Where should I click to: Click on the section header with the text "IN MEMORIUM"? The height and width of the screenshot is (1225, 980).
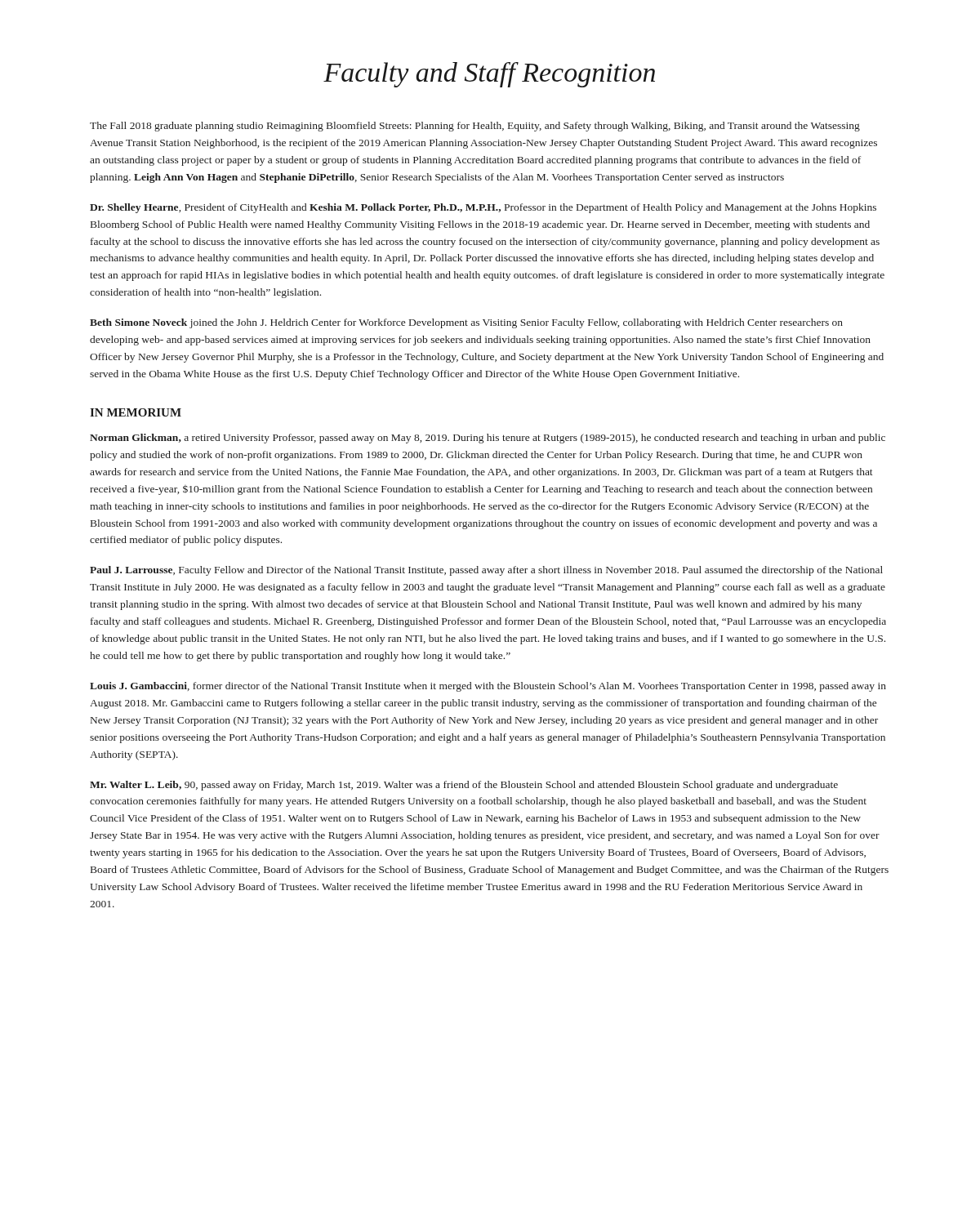pos(136,412)
